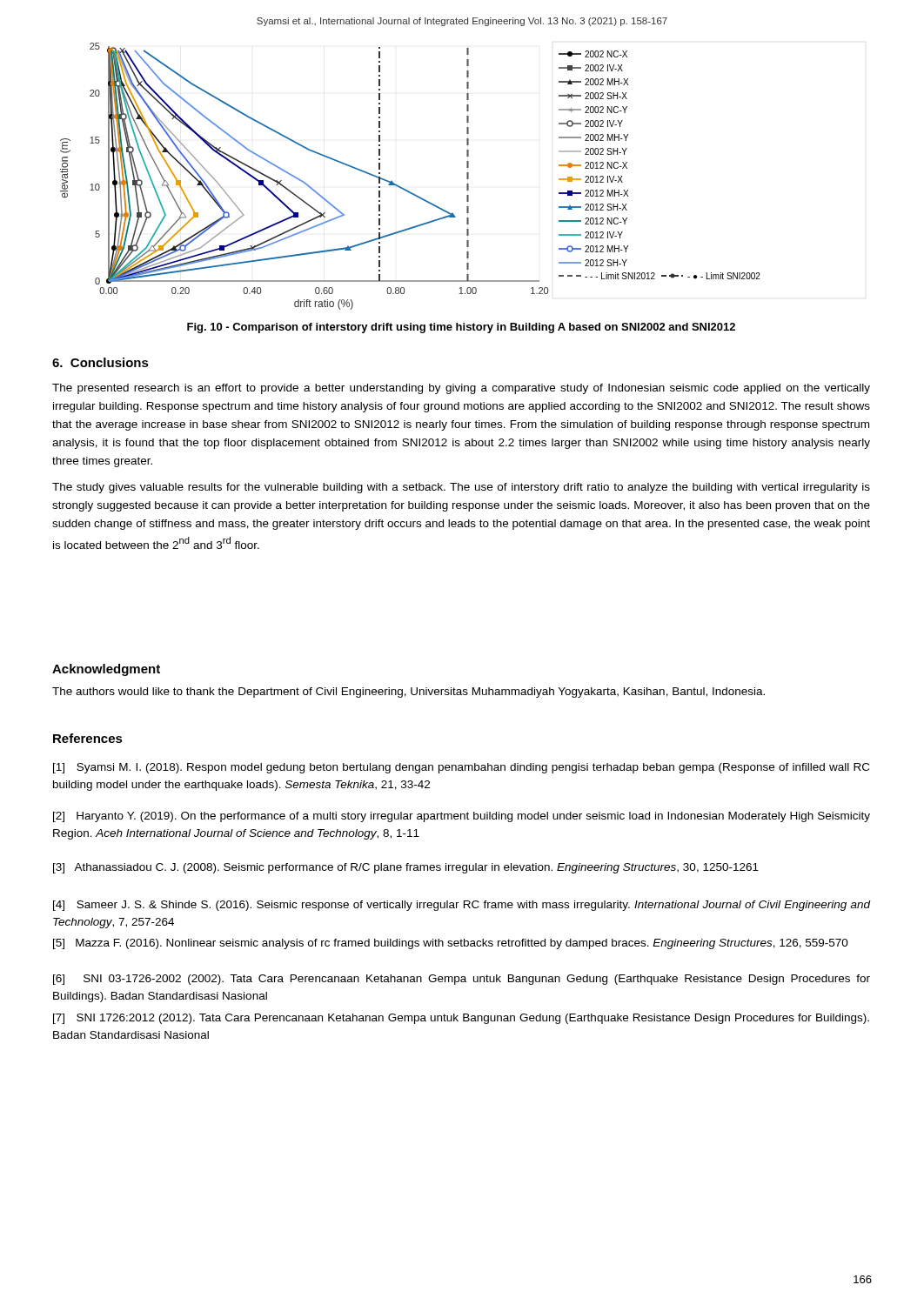Locate the caption that opens with "Fig. 10 - Comparison"
This screenshot has height=1305, width=924.
click(461, 327)
